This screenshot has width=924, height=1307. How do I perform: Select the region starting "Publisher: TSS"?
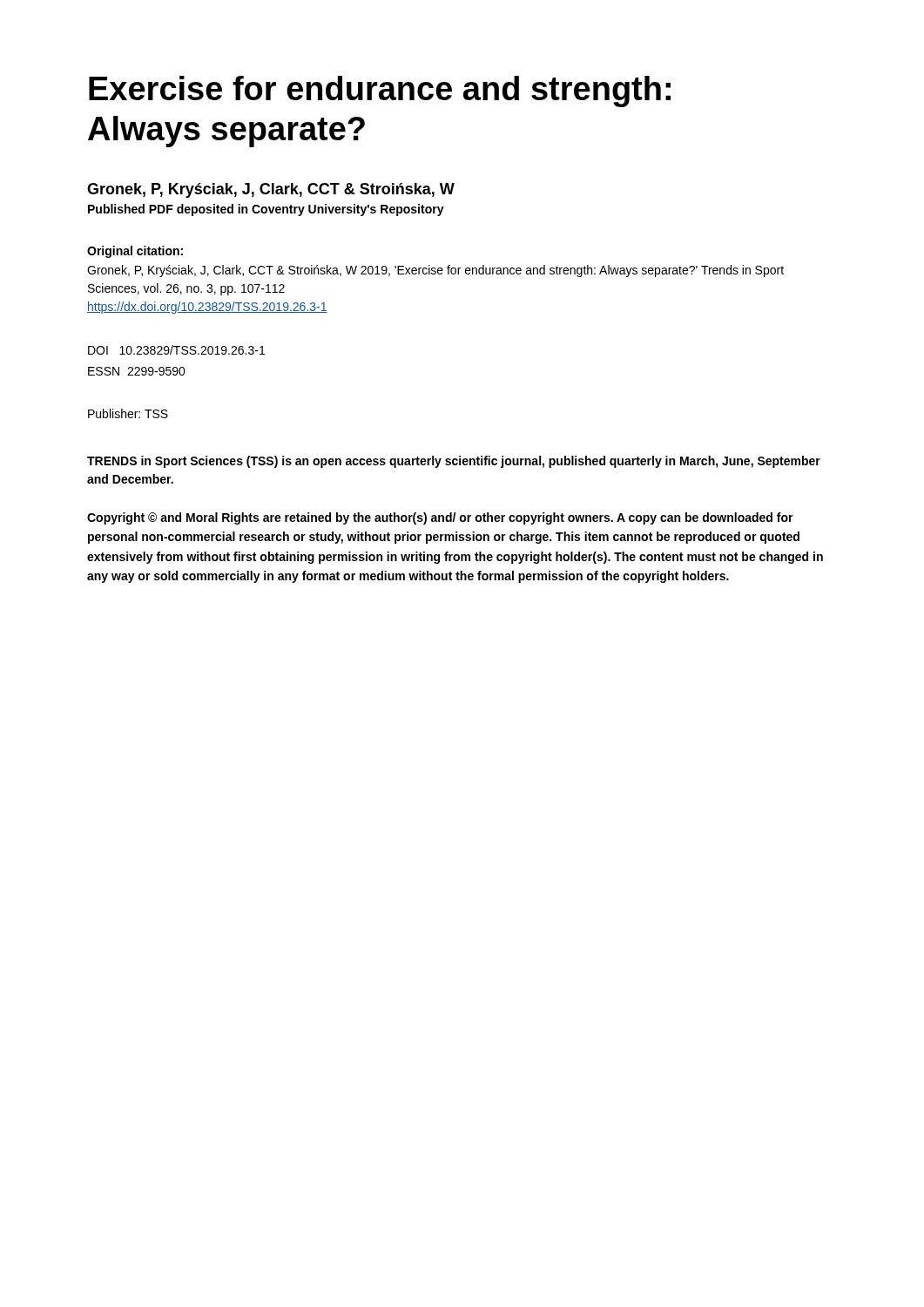[128, 414]
